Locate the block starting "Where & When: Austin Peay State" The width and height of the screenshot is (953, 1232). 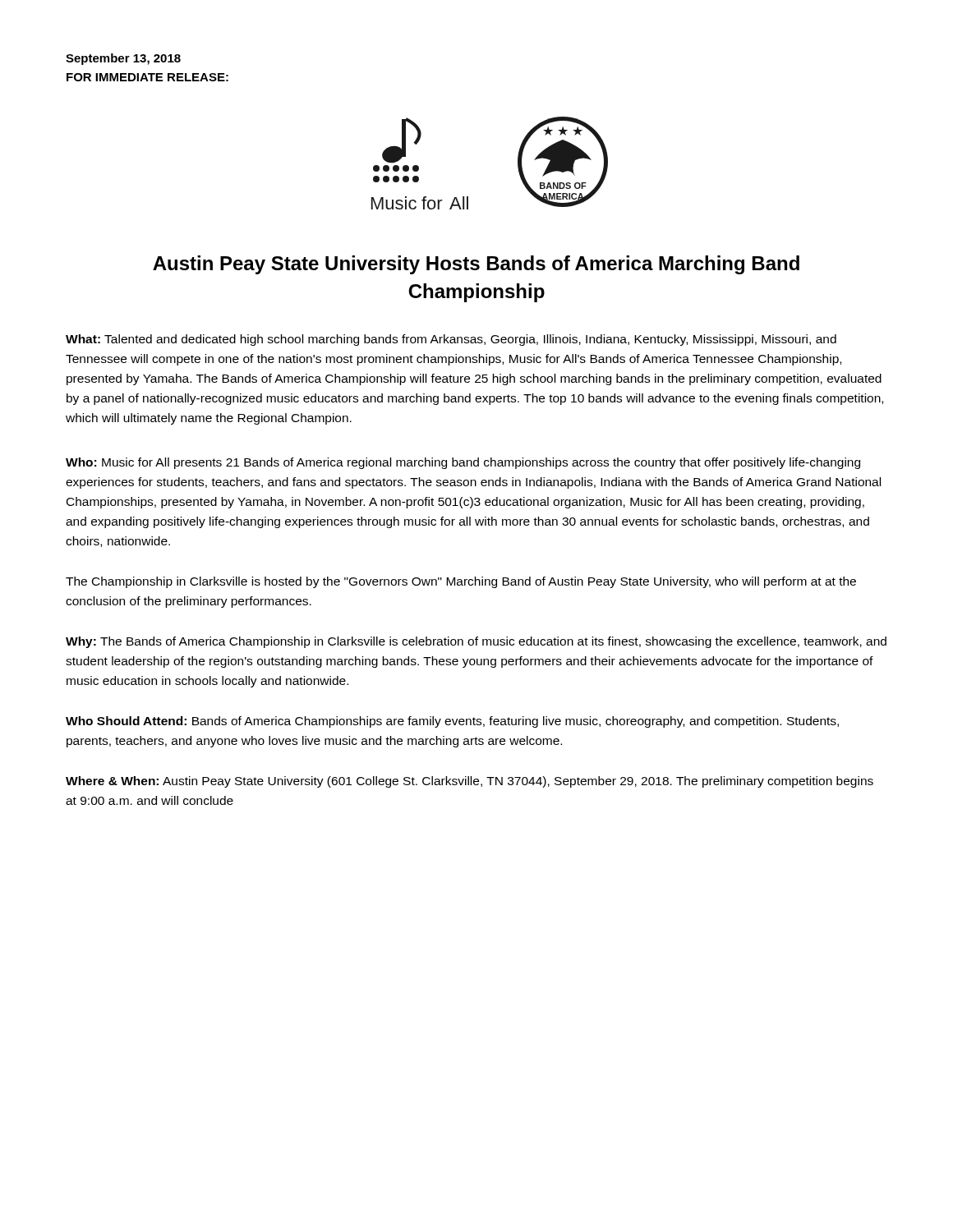click(476, 791)
